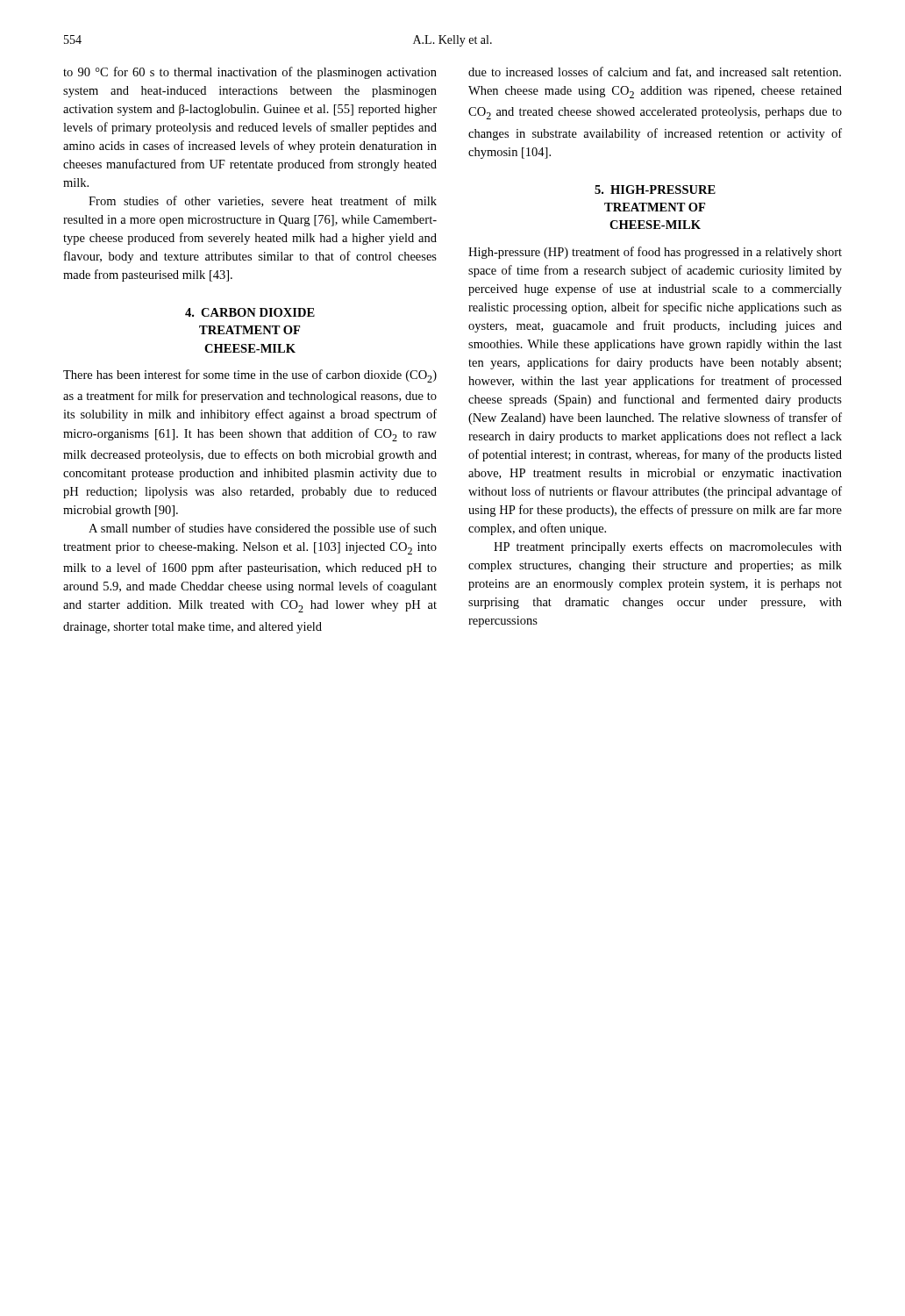Locate the block of text that opens with "due to increased losses"

[655, 112]
